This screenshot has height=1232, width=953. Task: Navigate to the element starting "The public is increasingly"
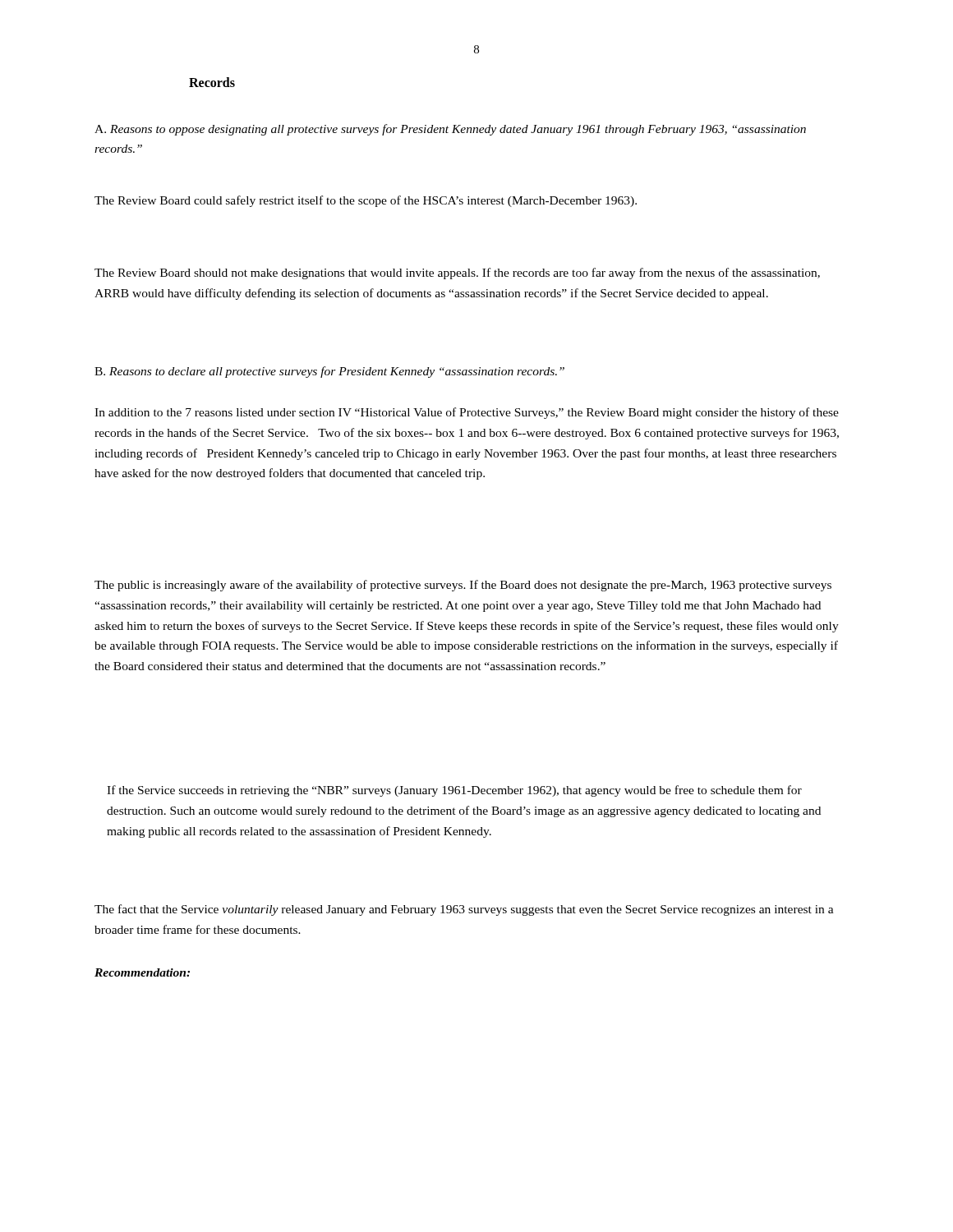tap(466, 625)
